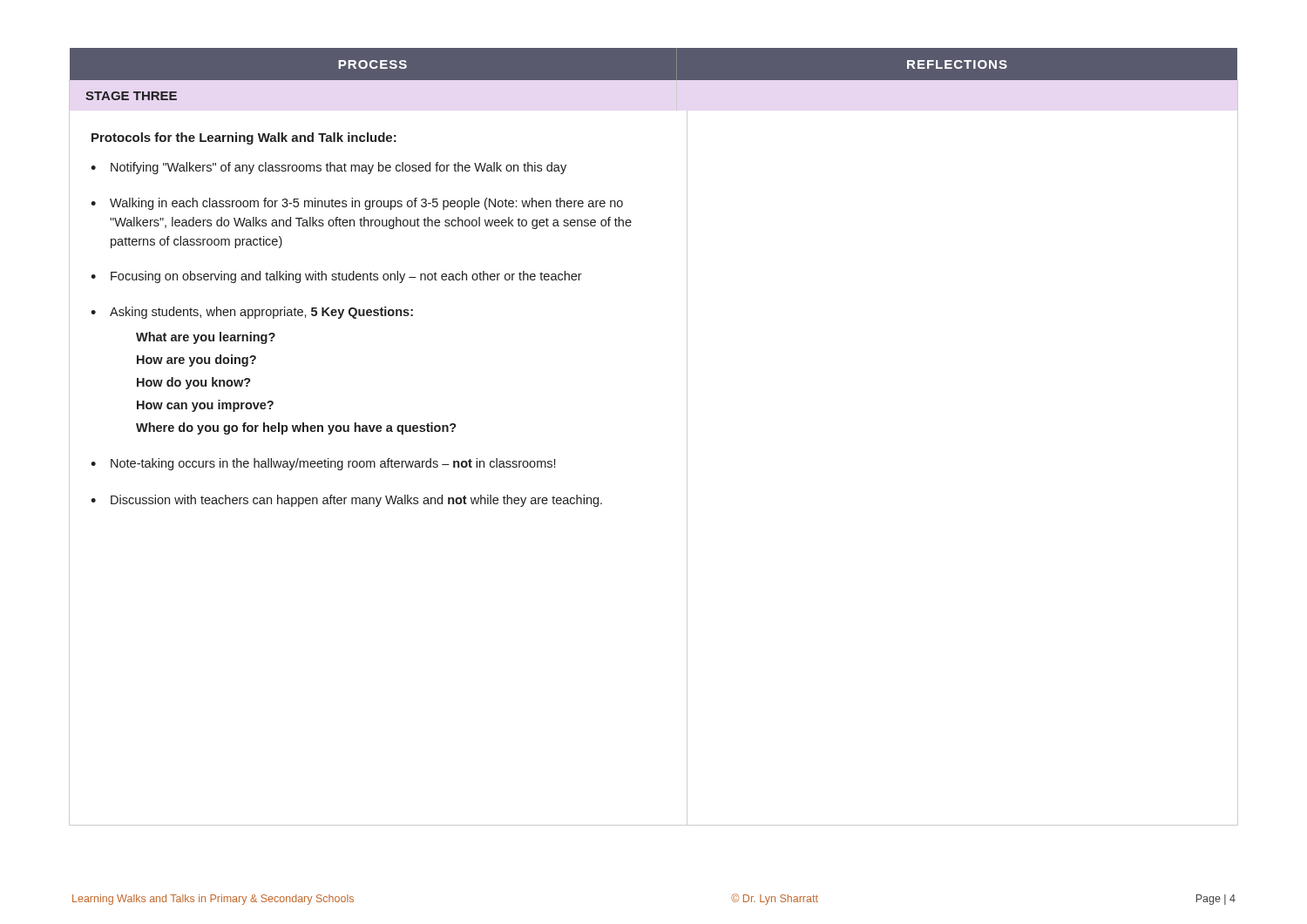Locate the block of text that opens with "• Discussion with teachers can"
This screenshot has width=1307, height=924.
point(378,501)
